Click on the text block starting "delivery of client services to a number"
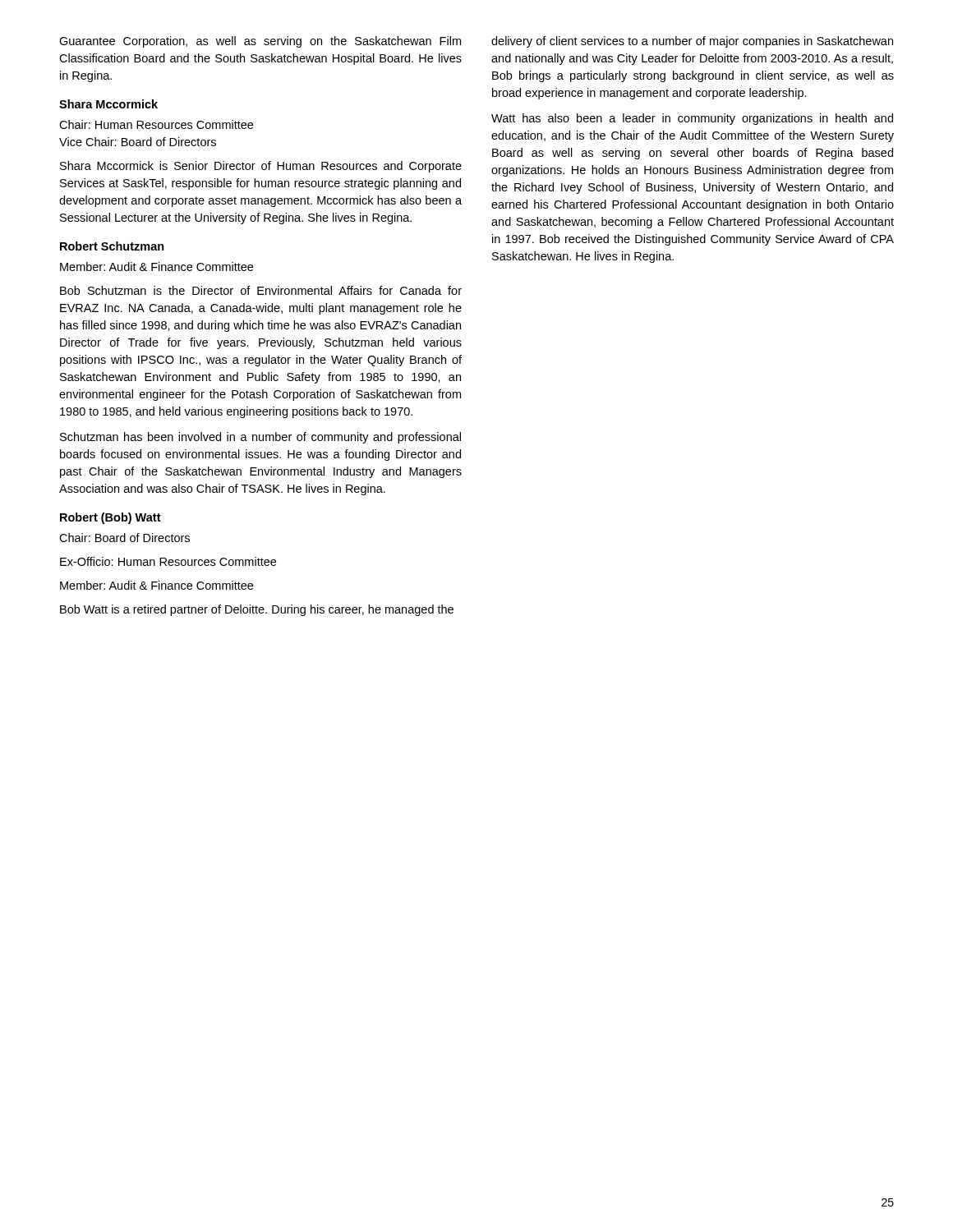953x1232 pixels. point(693,67)
